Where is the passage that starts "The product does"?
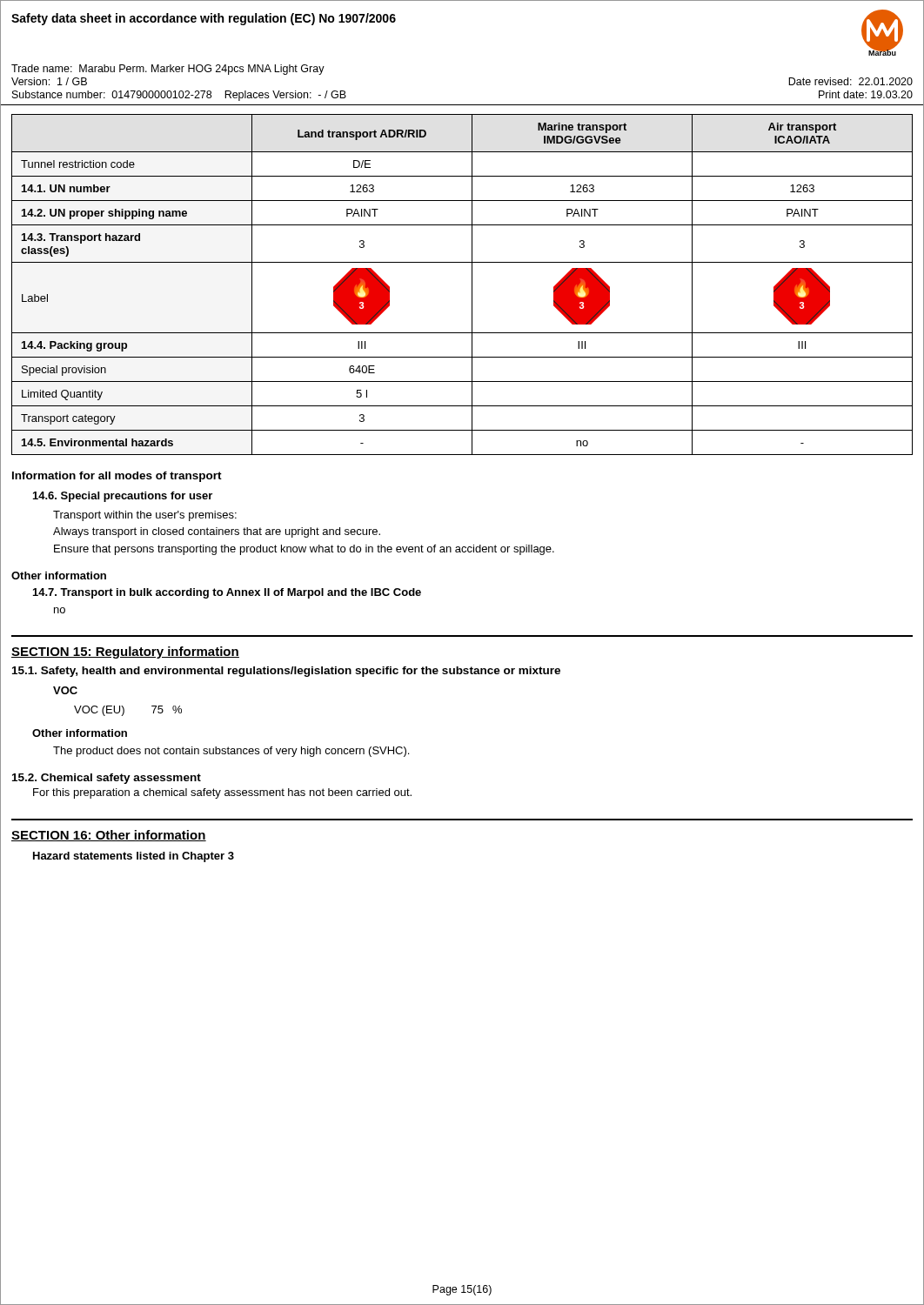 [x=232, y=750]
